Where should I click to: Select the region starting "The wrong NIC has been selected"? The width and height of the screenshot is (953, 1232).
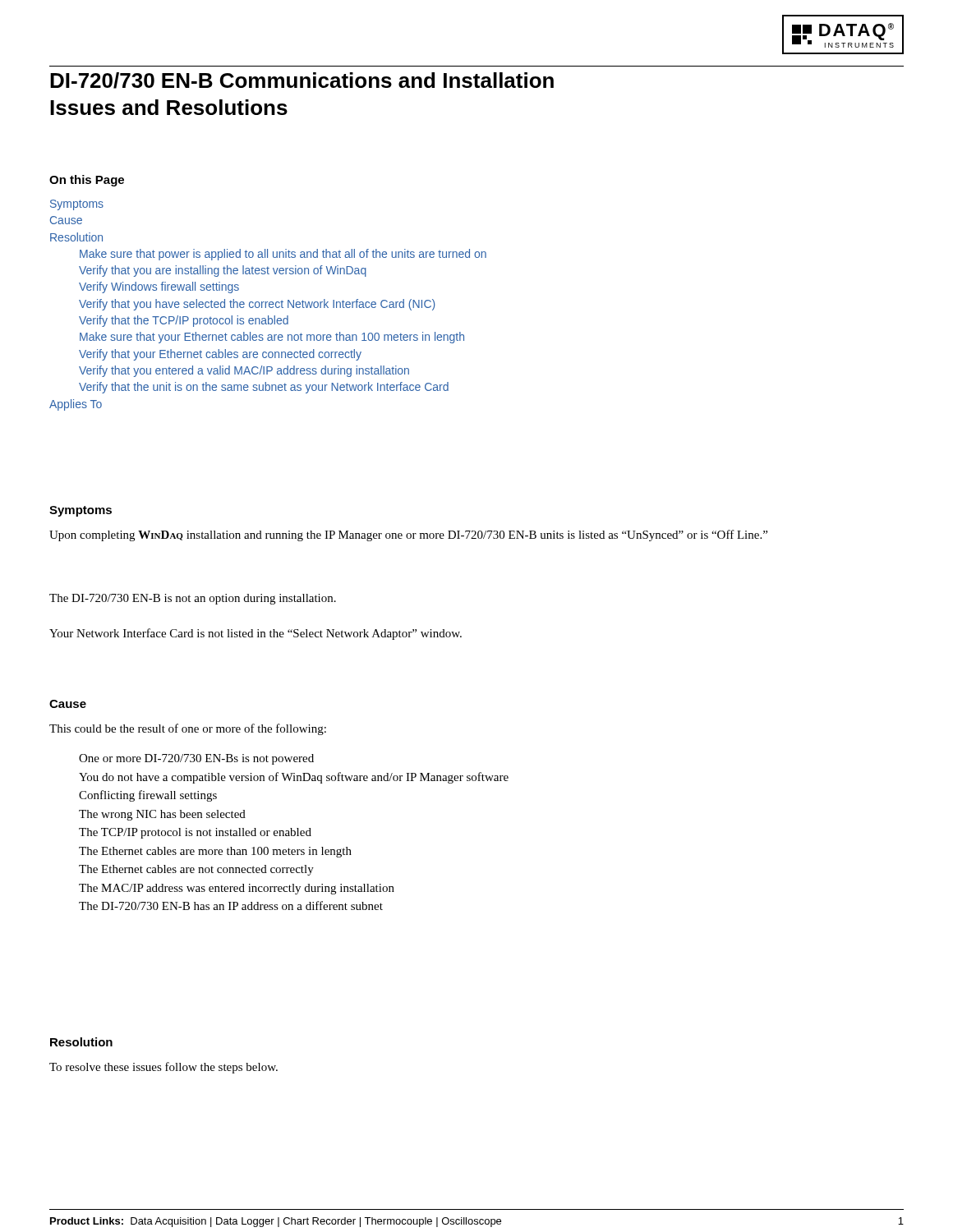(162, 815)
